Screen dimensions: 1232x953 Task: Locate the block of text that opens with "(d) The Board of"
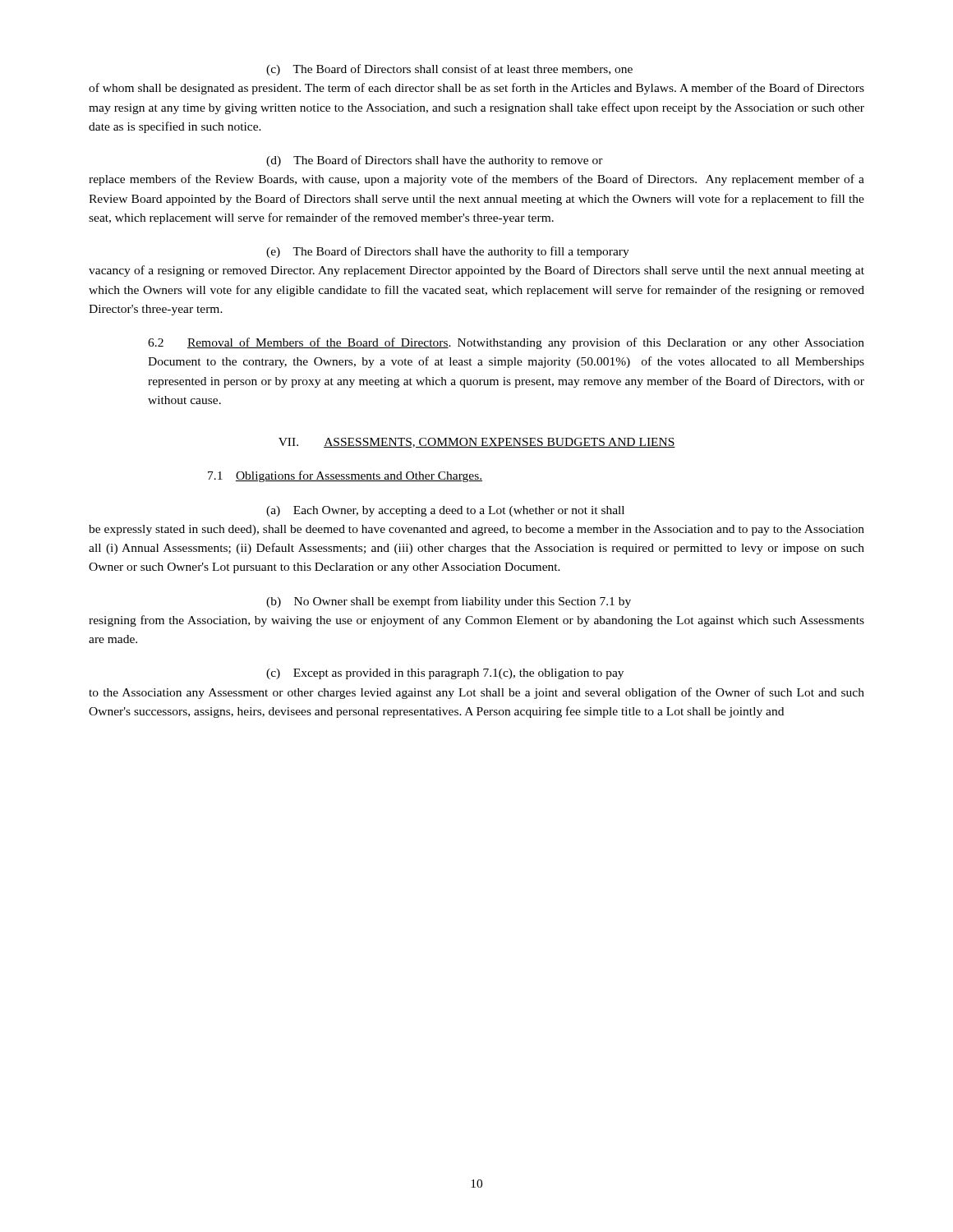point(476,187)
